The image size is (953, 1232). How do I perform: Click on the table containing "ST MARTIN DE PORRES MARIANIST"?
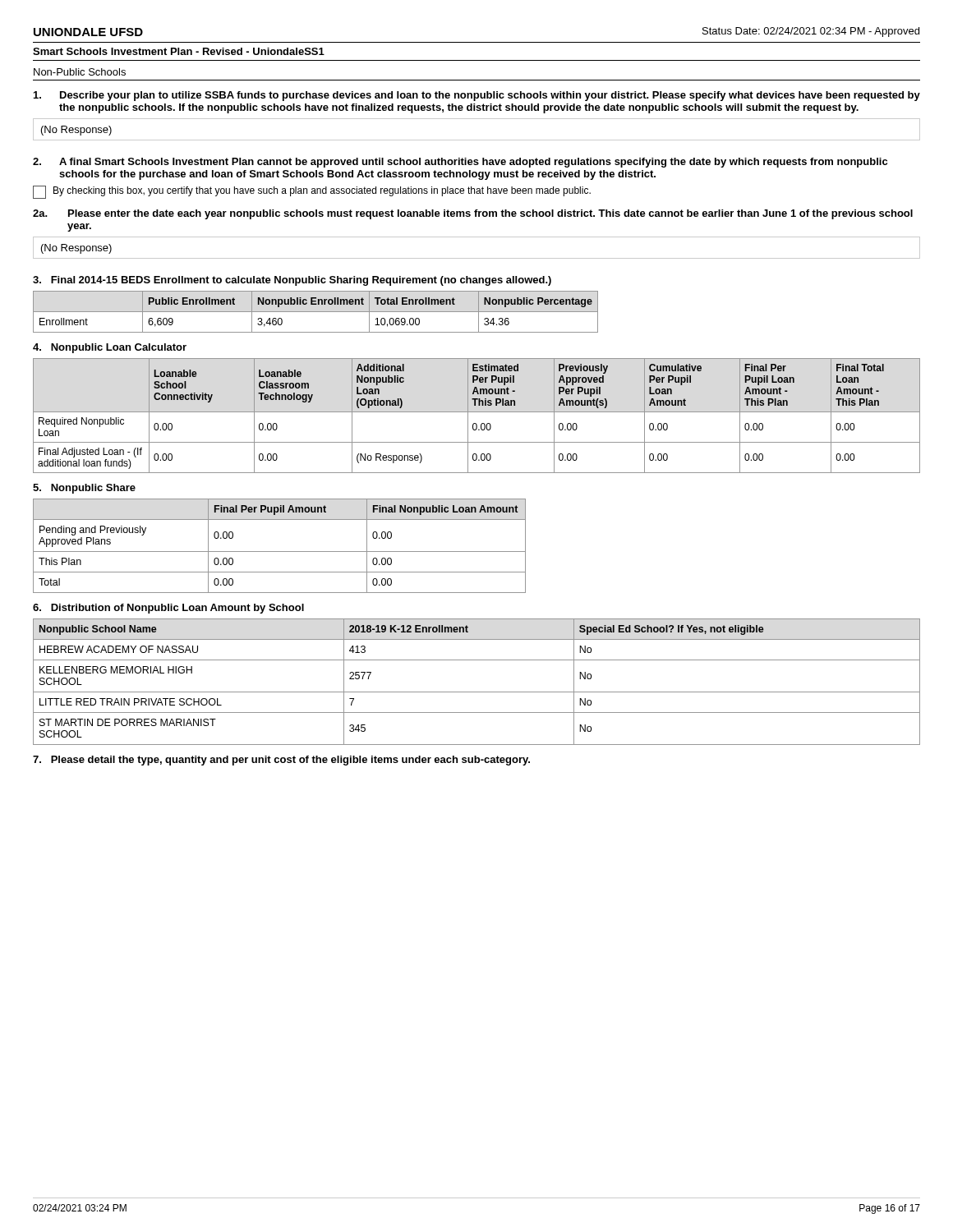coord(476,682)
